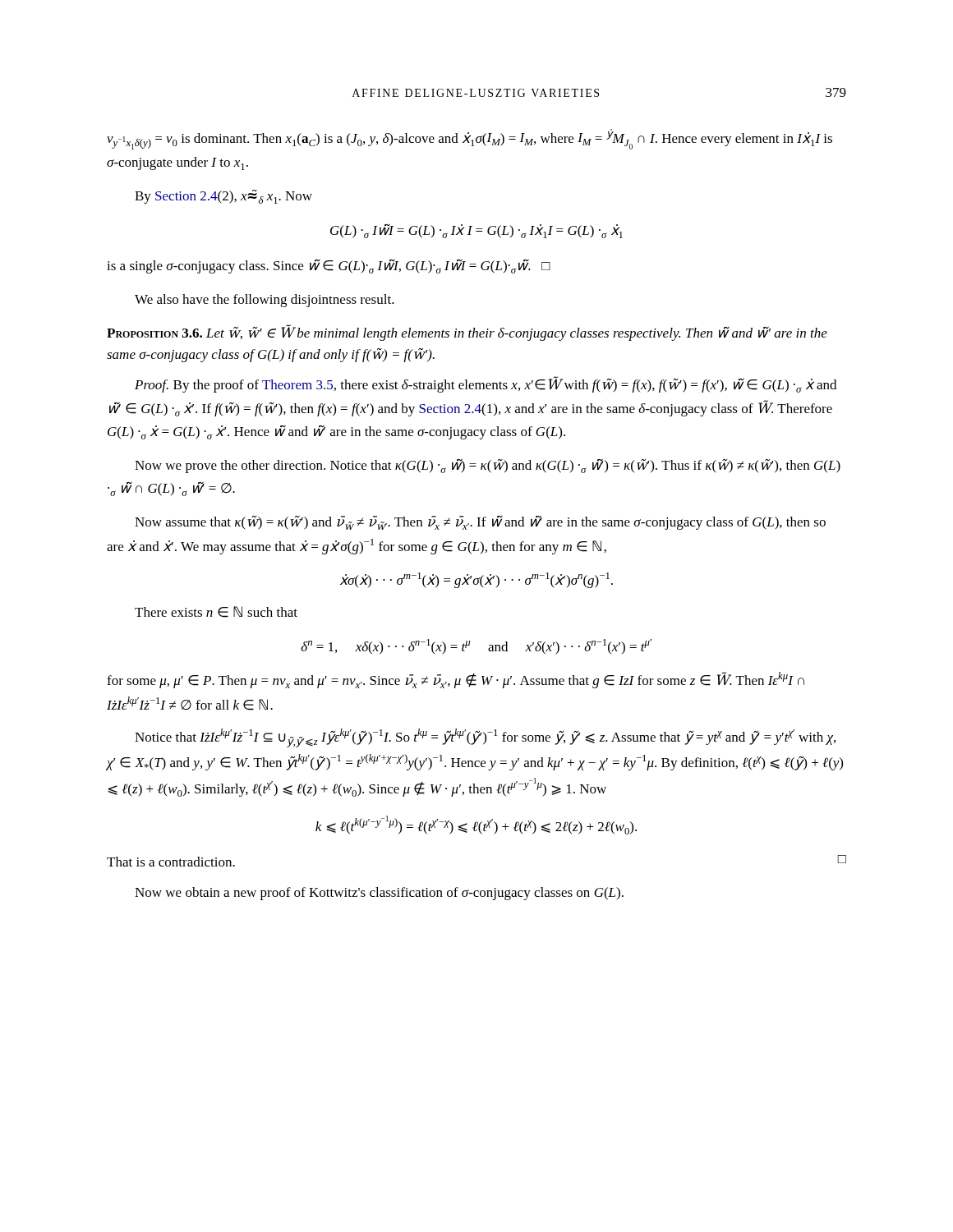Click on the passage starting "Proposition 3.6. Let w̃, w̃′ ∈"
Image resolution: width=953 pixels, height=1232 pixels.
point(476,344)
